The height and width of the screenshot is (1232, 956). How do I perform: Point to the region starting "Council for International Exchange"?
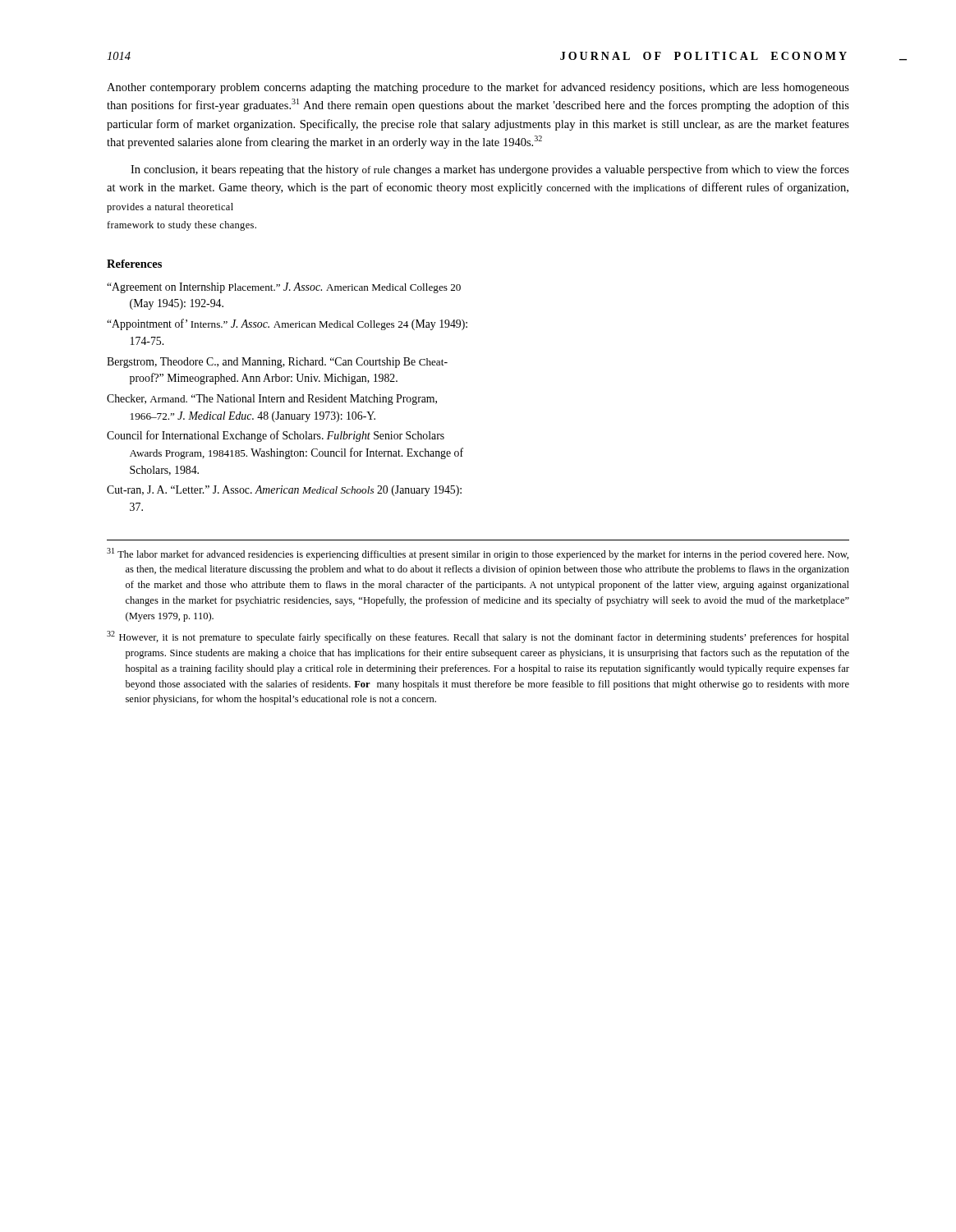coord(285,453)
